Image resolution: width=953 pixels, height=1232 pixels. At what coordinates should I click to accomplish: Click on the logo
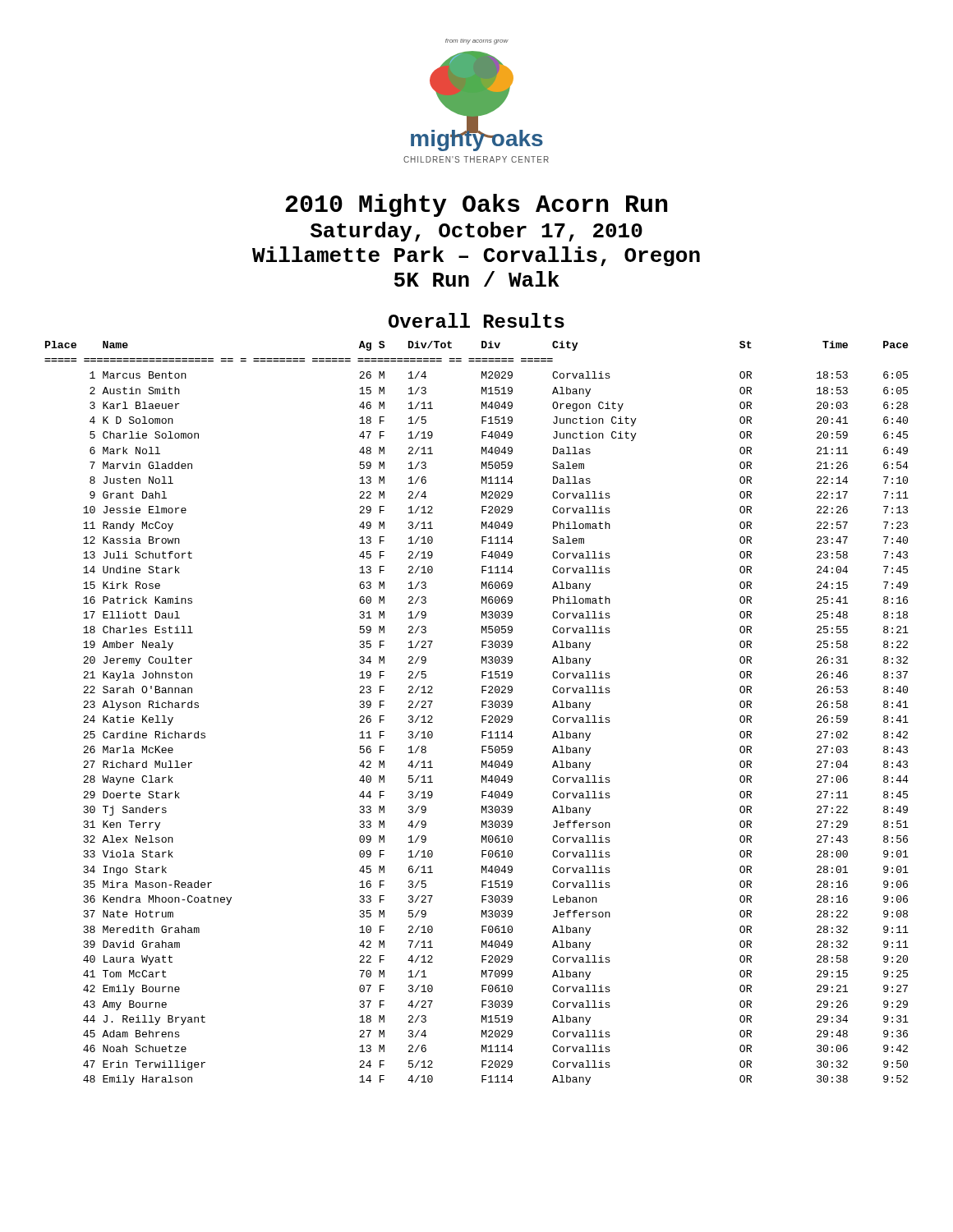coord(476,88)
